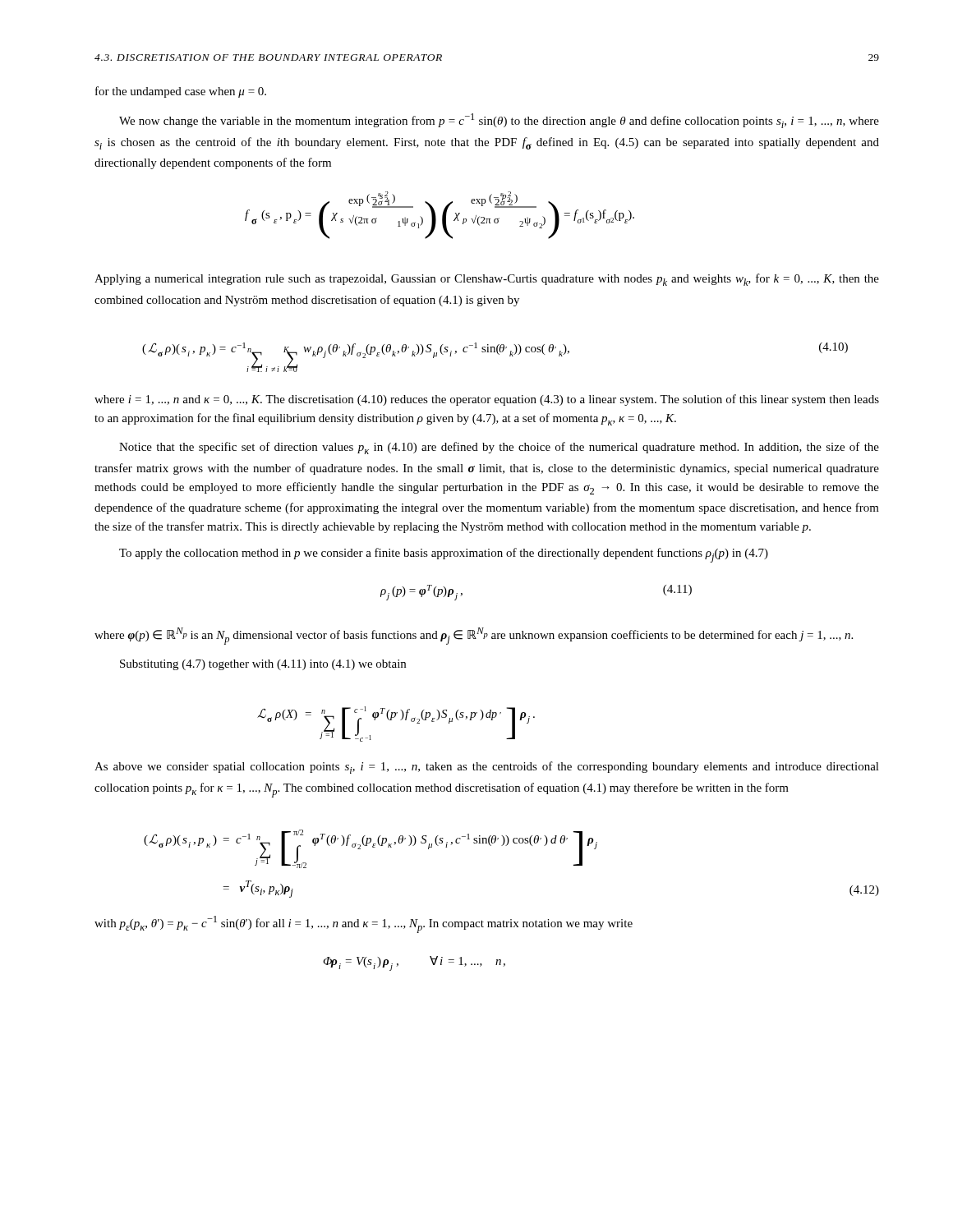
Task: Point to the passage starting "Notice that the specific"
Action: point(487,487)
